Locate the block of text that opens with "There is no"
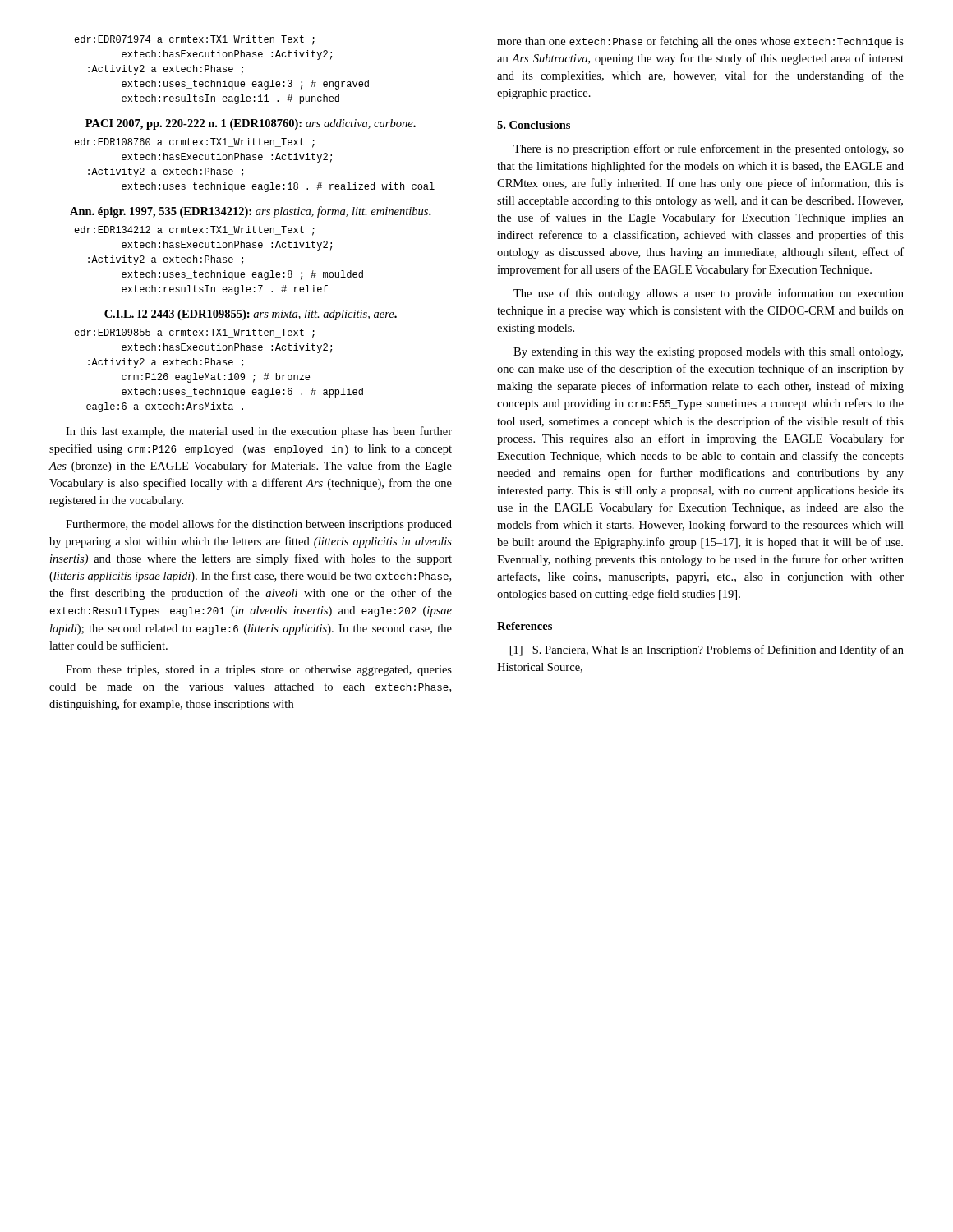This screenshot has height=1232, width=953. click(x=700, y=210)
